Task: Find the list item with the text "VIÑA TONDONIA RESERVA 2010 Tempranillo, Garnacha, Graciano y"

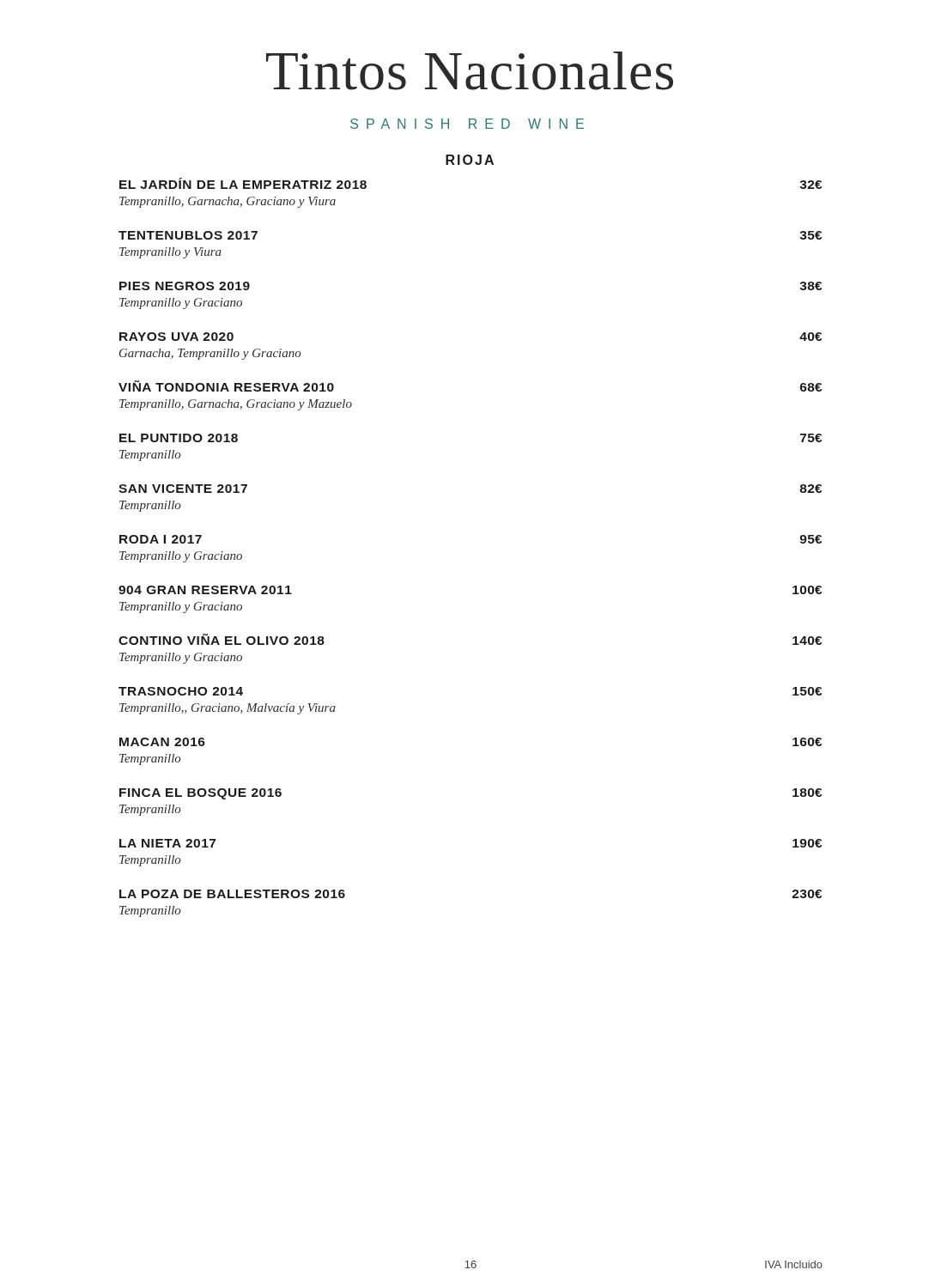Action: [x=225, y=385]
